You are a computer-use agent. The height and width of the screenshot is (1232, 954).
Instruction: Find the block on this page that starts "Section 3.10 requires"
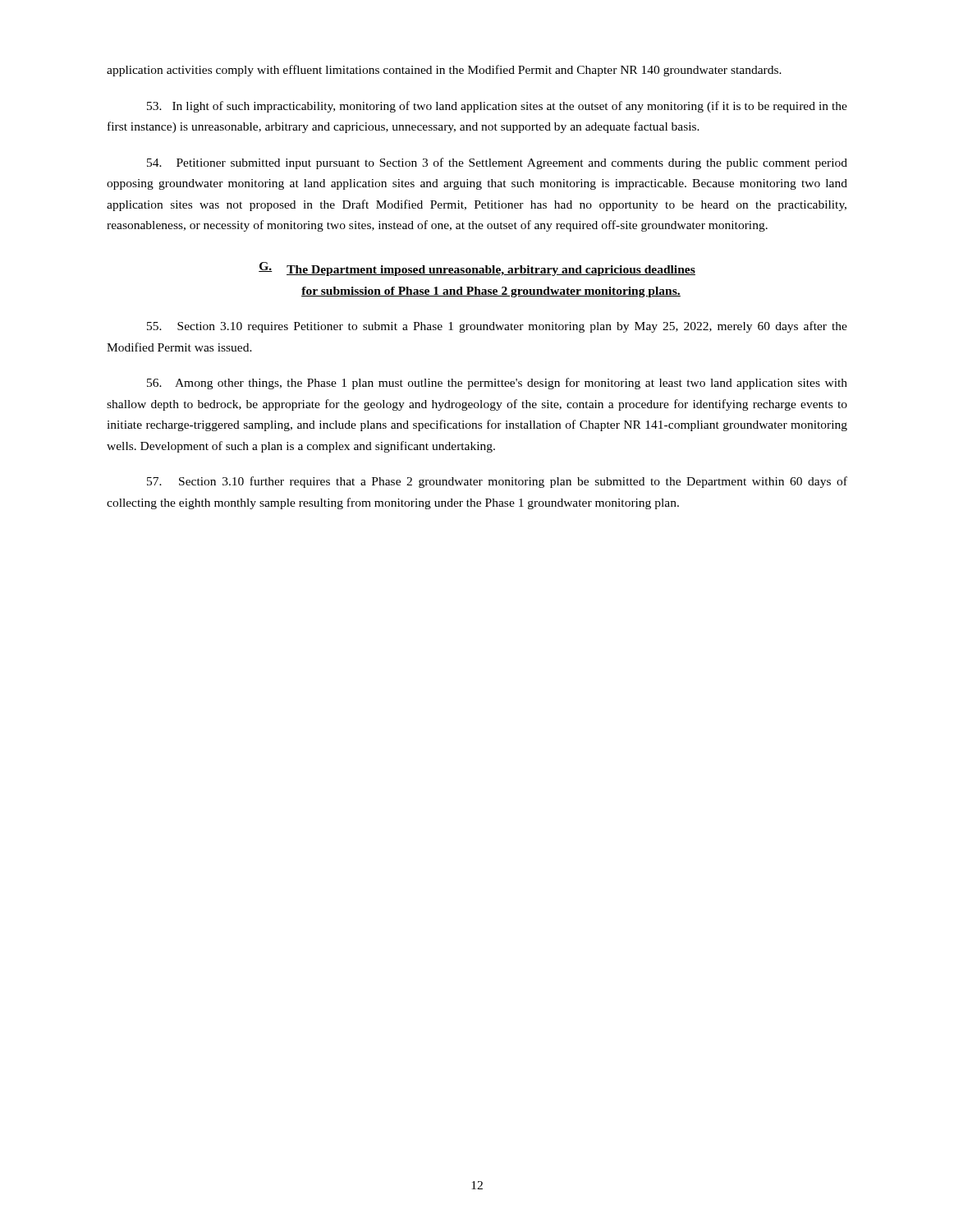tap(477, 336)
